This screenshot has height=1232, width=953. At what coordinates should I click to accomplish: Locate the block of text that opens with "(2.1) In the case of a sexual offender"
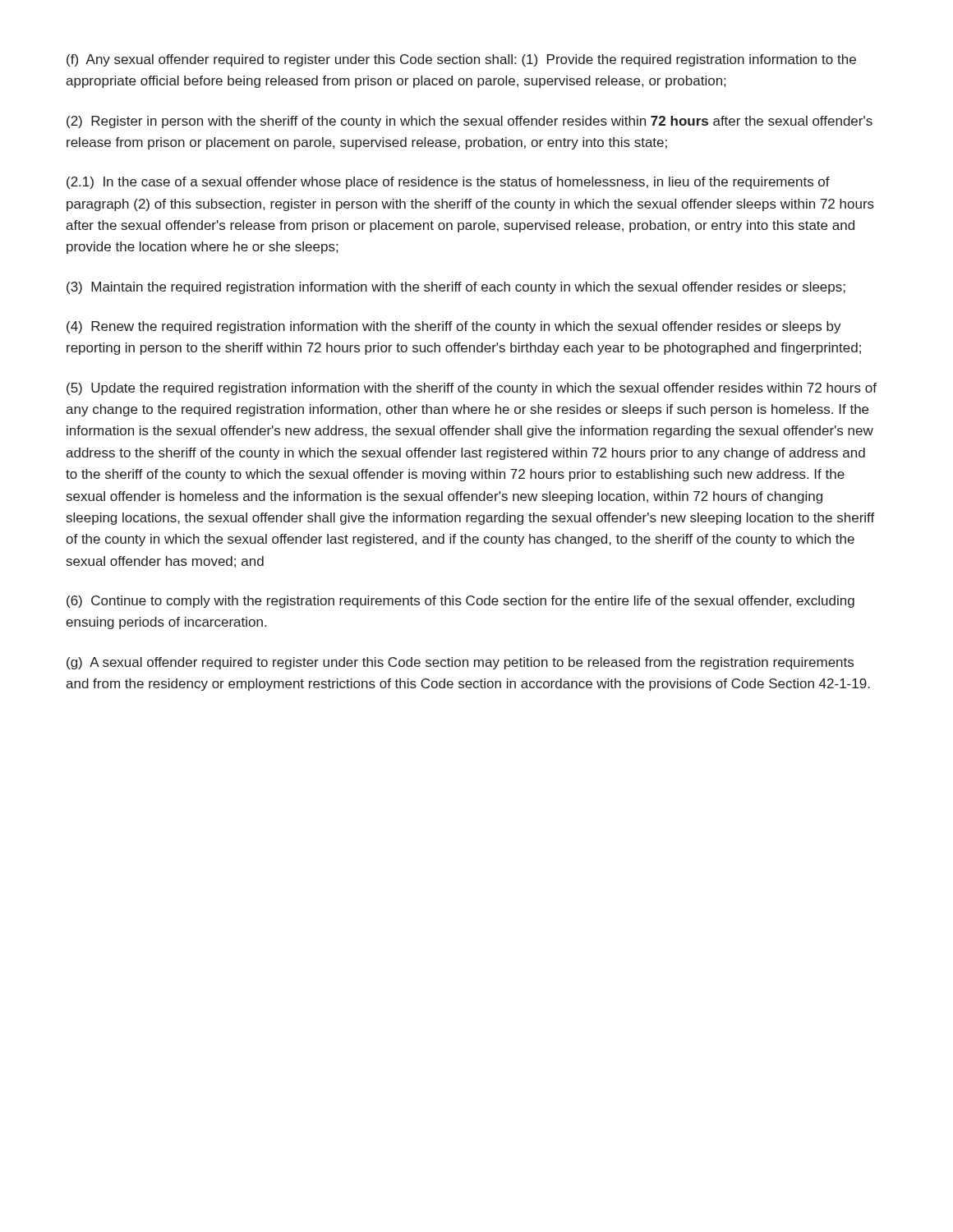tap(470, 215)
